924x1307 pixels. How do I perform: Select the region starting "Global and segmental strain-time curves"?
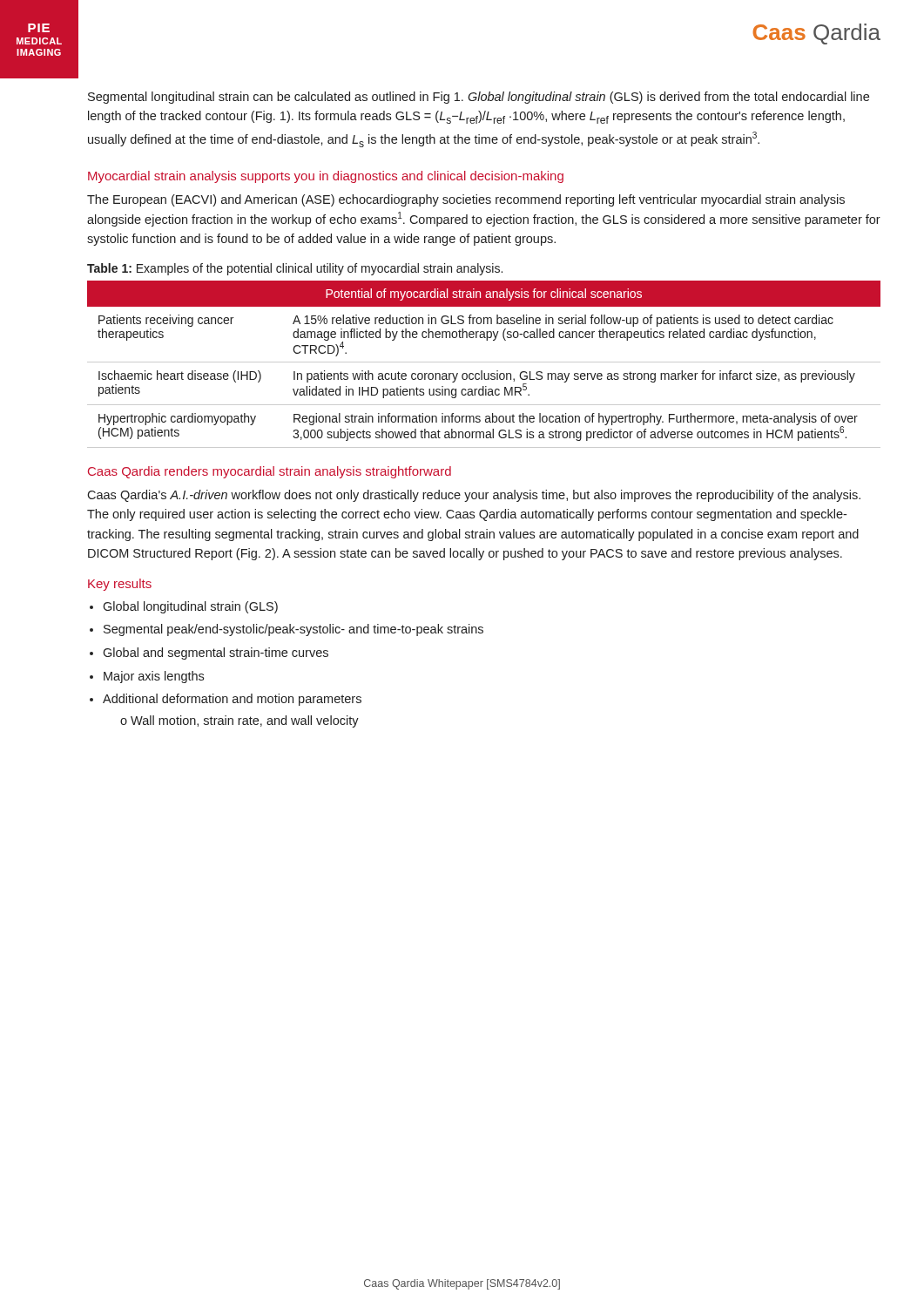point(216,653)
